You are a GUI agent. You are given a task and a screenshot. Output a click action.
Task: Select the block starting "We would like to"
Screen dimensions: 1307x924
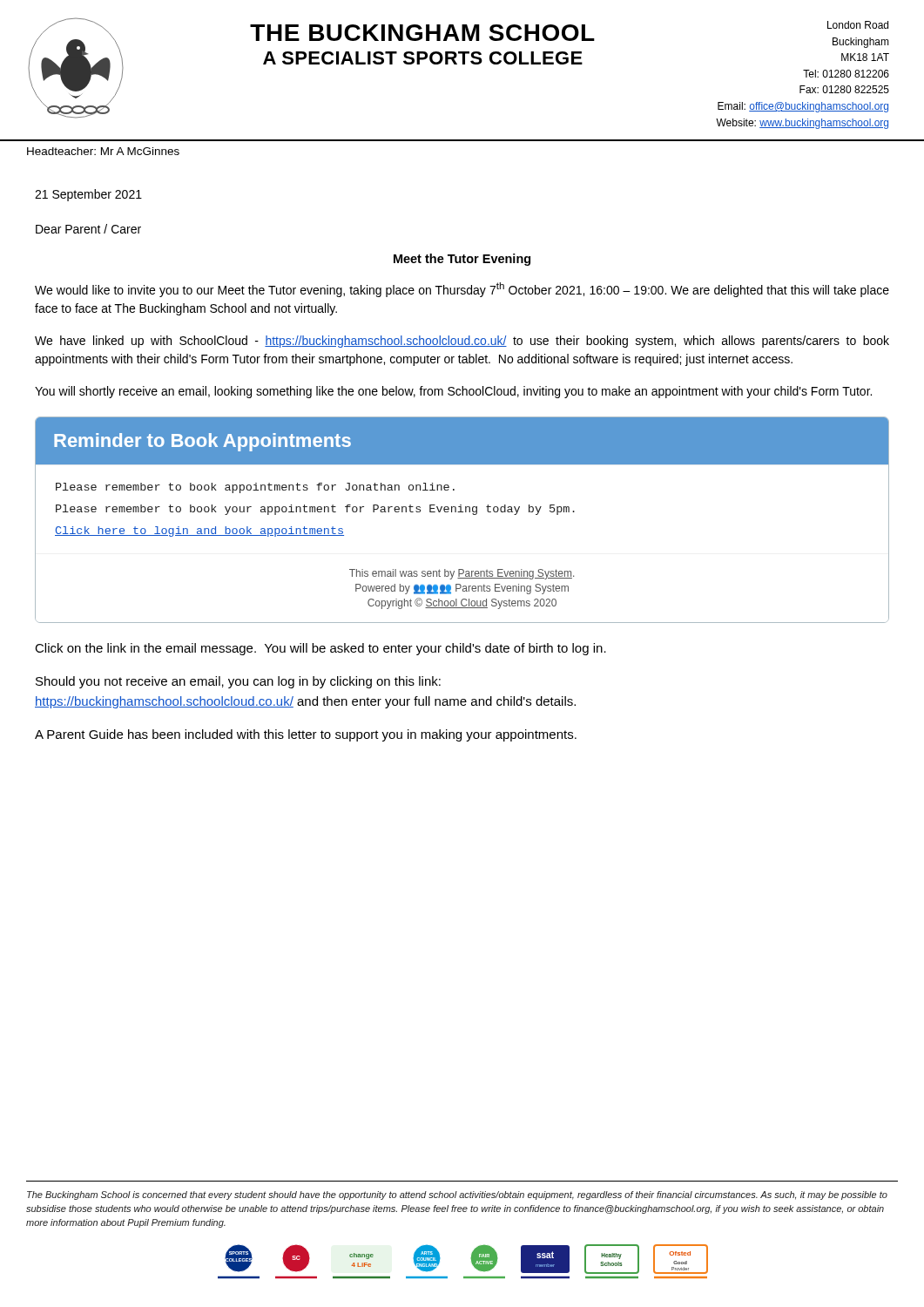tap(462, 298)
